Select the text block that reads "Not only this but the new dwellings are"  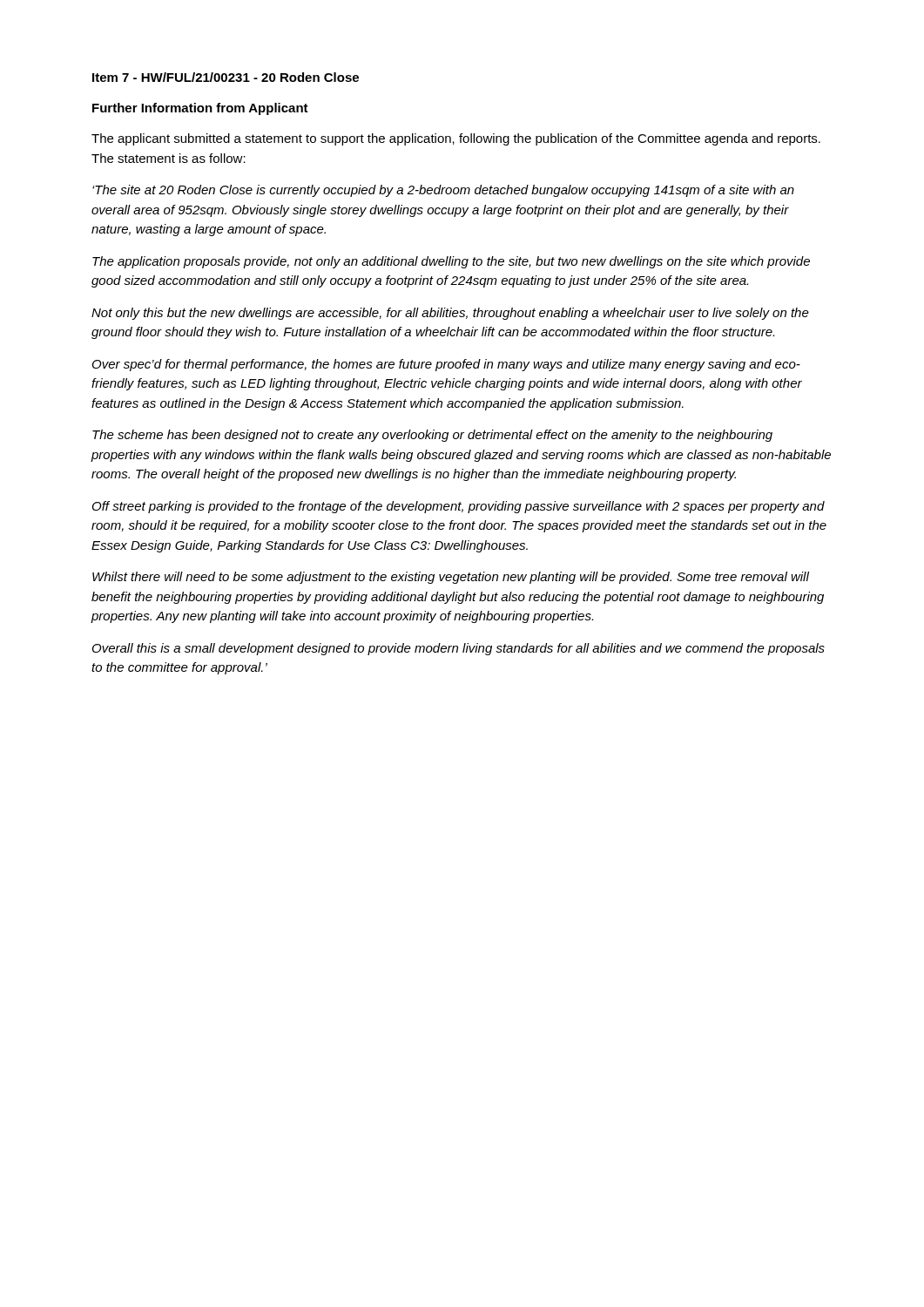point(450,322)
